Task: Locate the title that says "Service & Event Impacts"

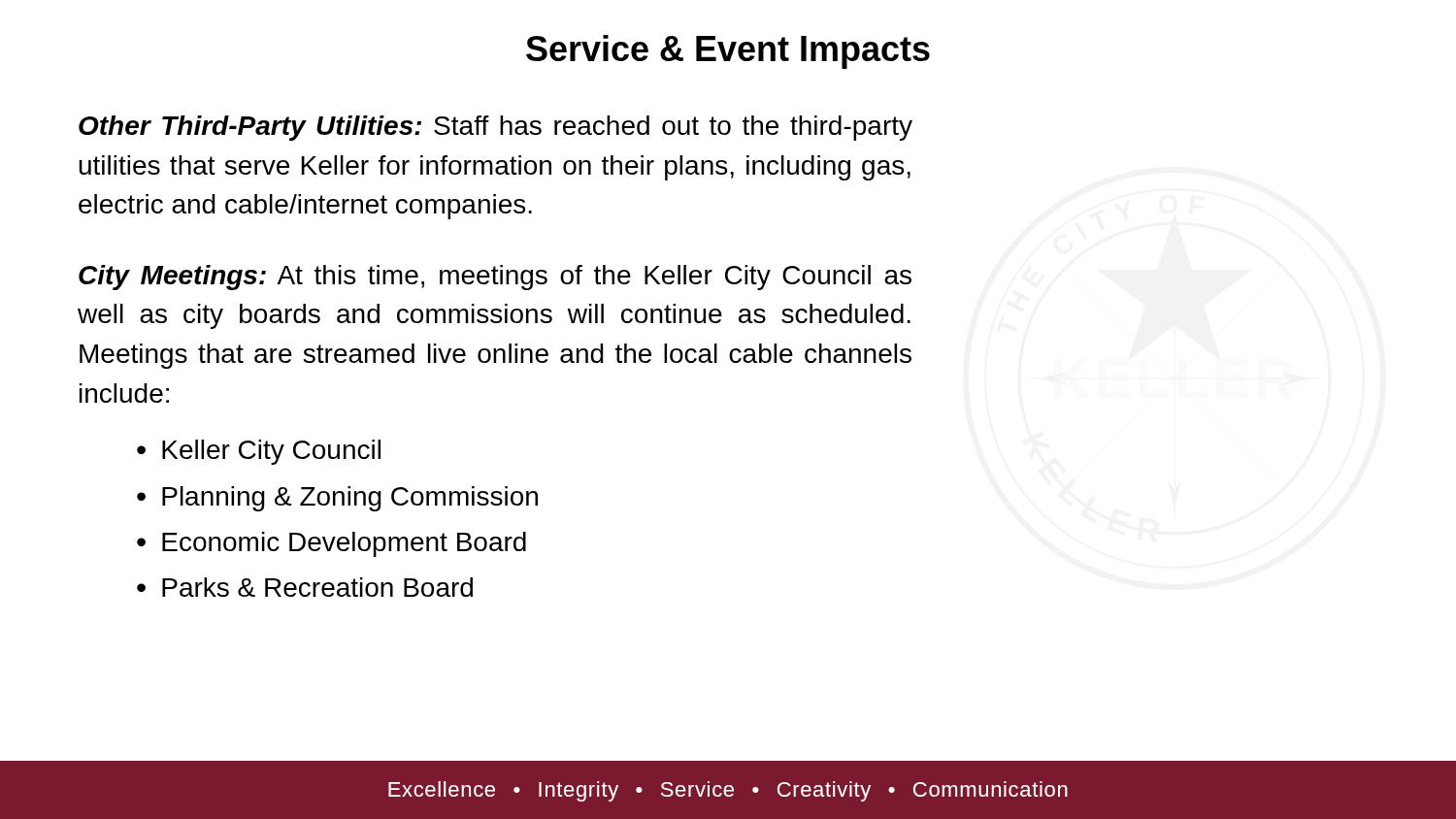Action: [x=728, y=49]
